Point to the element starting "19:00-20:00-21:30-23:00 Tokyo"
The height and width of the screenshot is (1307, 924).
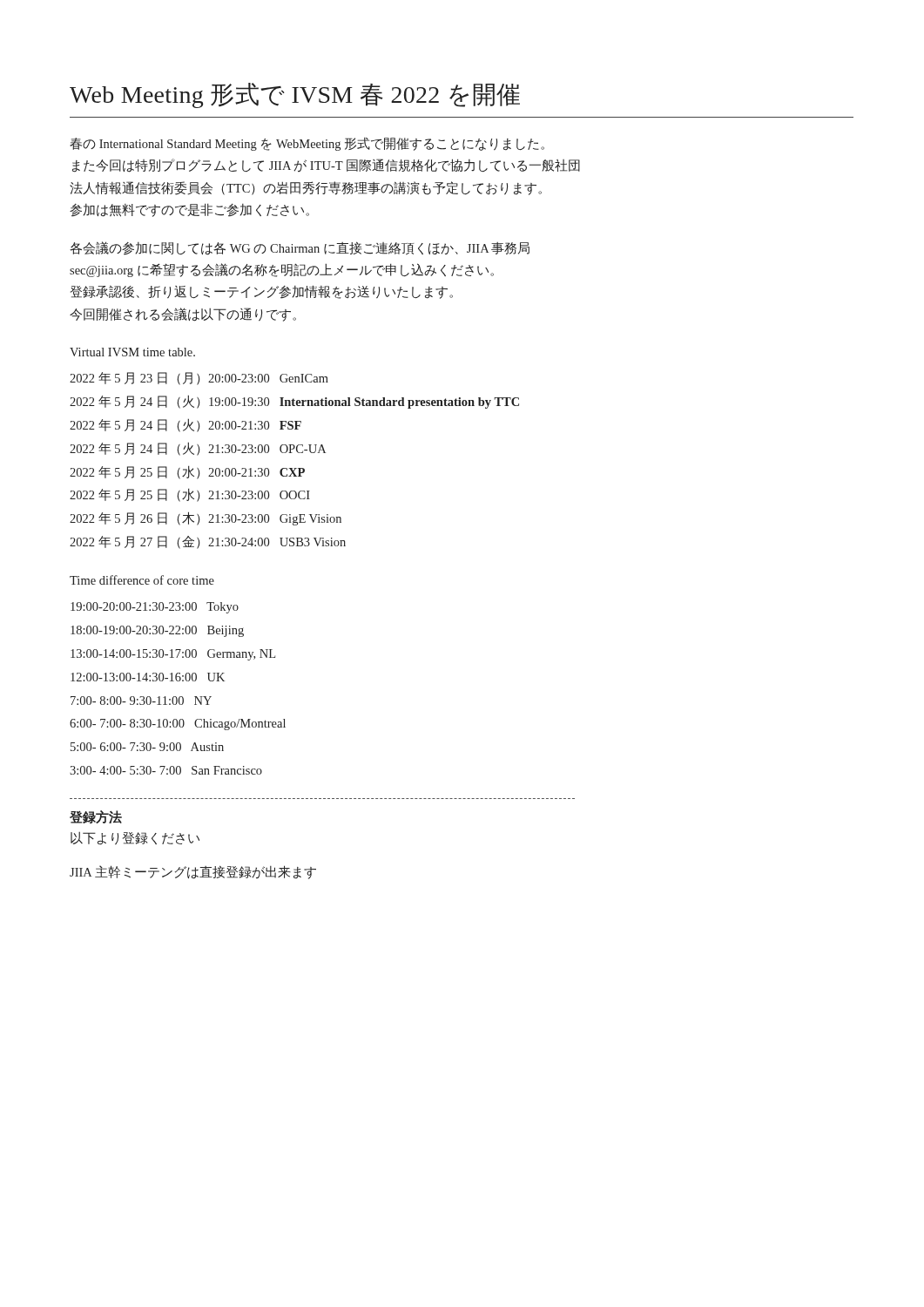(x=154, y=607)
